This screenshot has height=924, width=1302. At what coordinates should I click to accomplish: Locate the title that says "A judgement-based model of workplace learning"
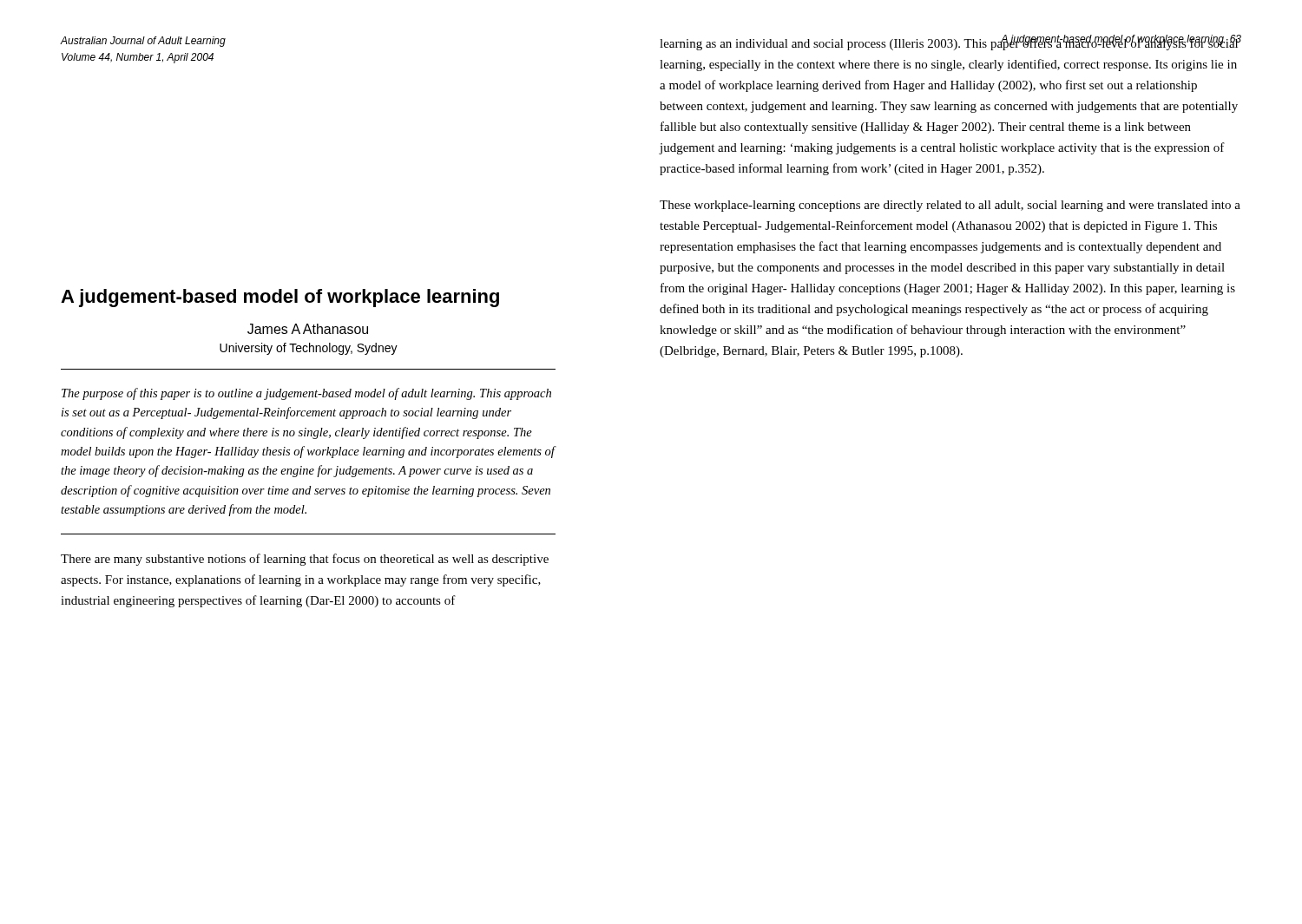point(281,296)
